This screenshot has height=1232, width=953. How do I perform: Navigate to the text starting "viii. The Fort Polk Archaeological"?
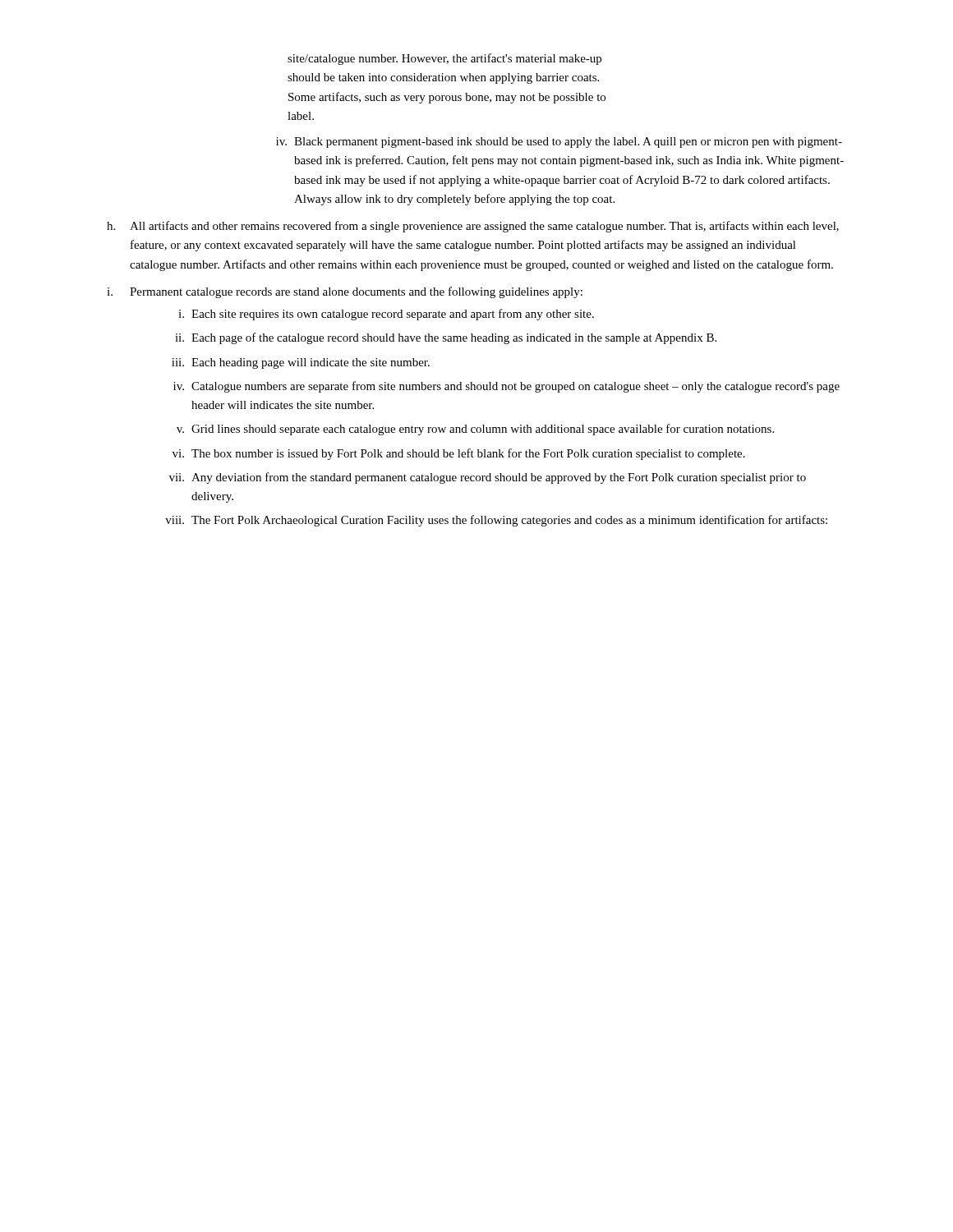497,521
